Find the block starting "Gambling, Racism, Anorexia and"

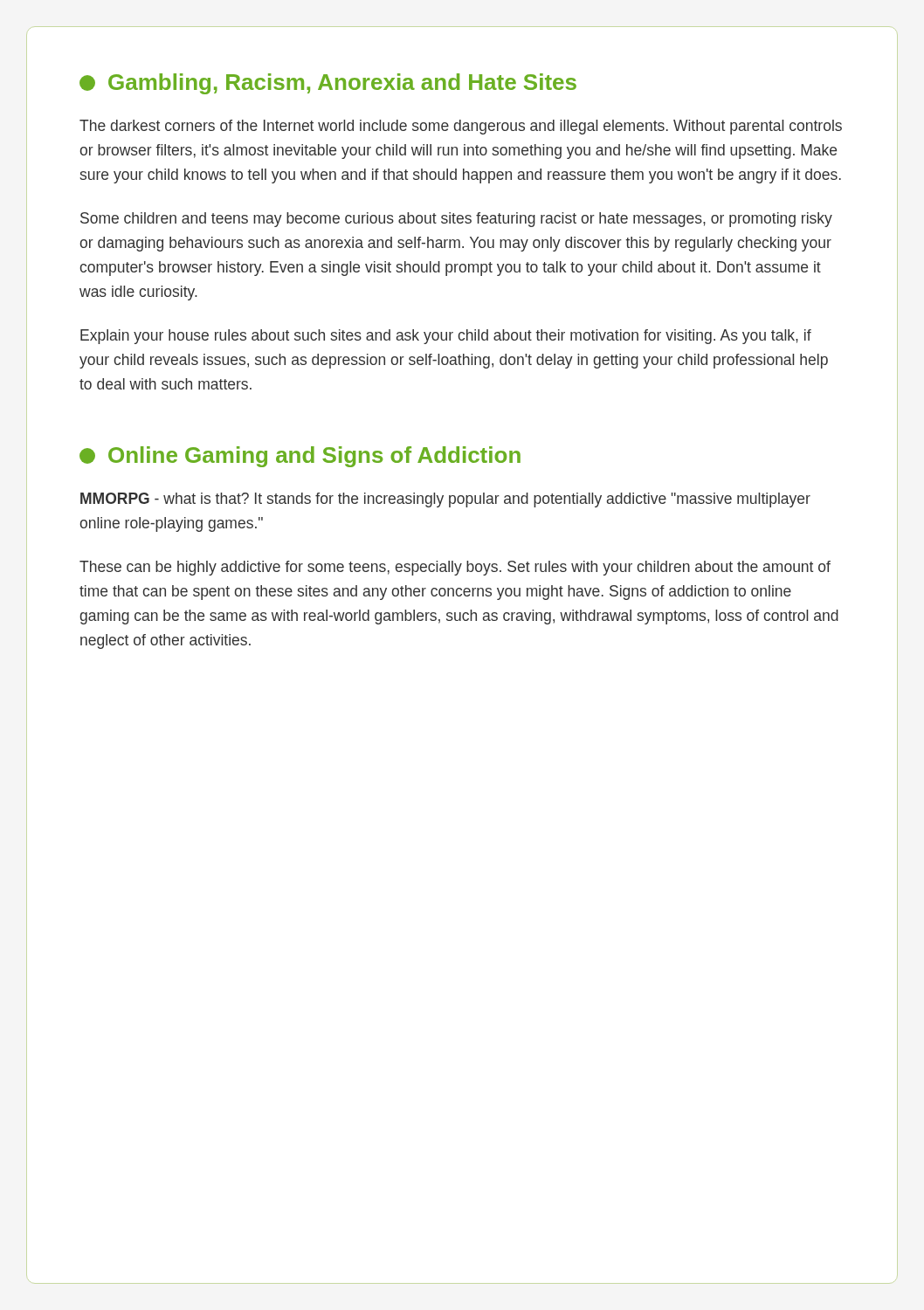[x=328, y=83]
